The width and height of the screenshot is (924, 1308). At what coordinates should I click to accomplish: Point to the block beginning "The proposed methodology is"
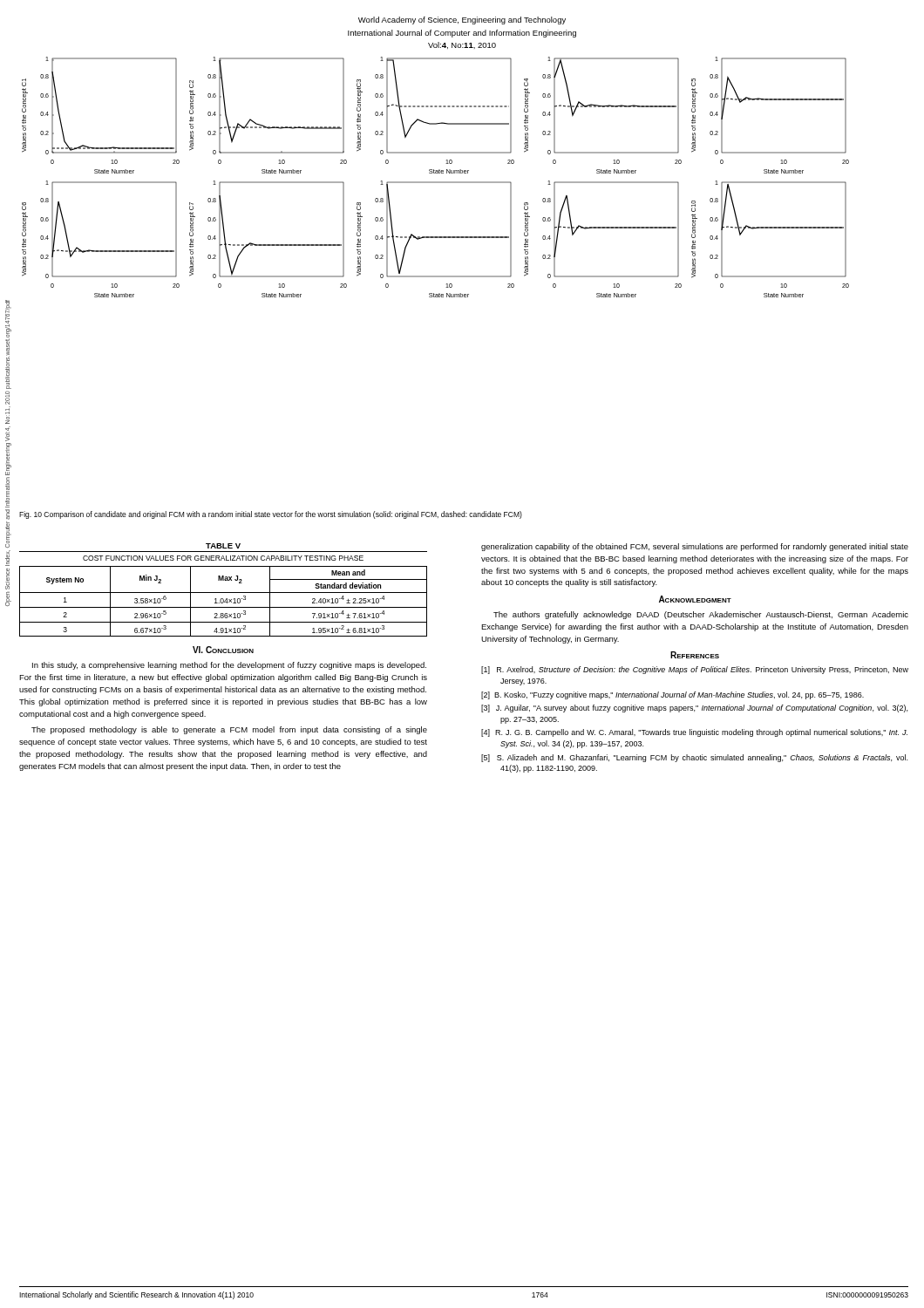[223, 748]
